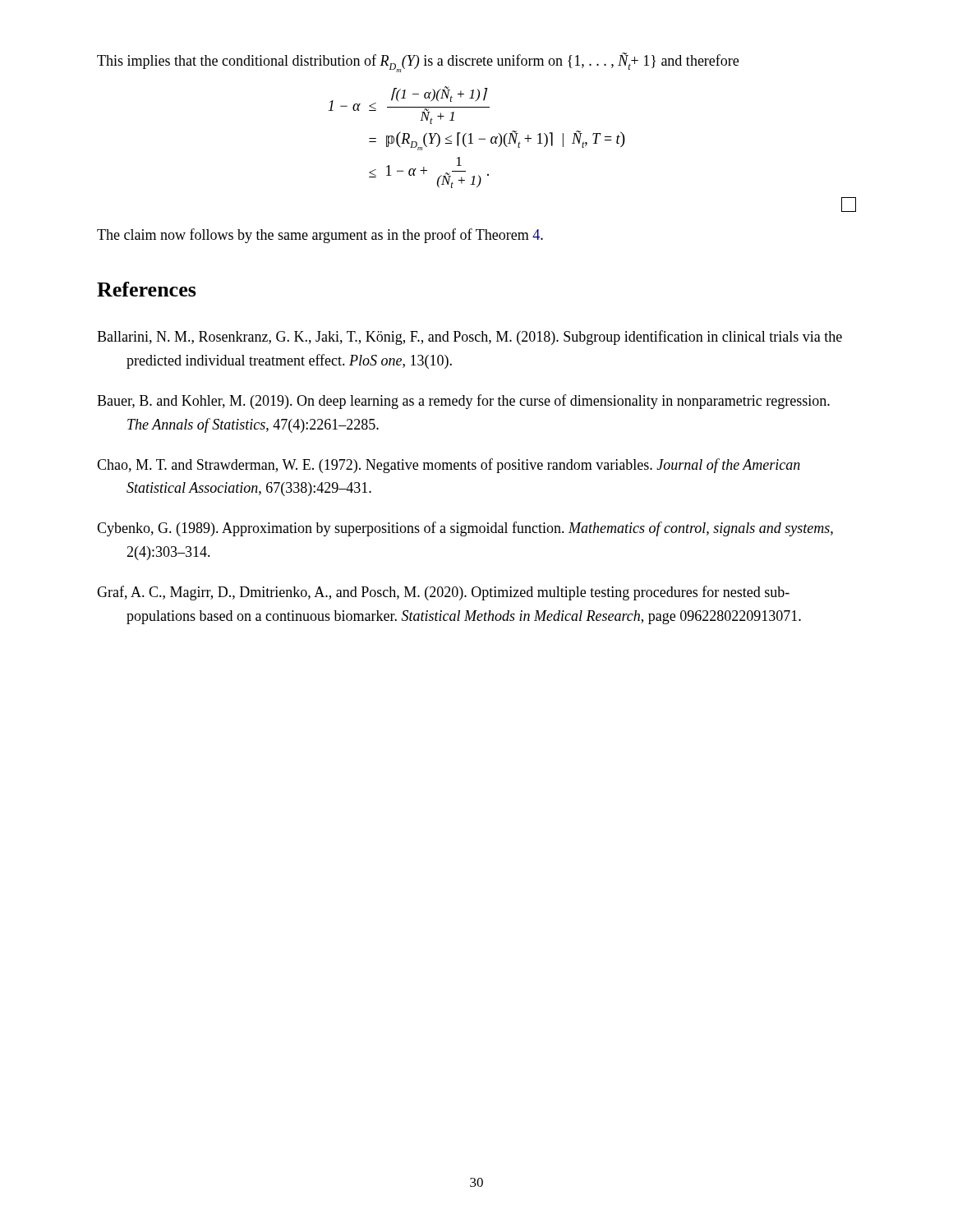Find the region starting "The claim now follows by"

point(320,235)
